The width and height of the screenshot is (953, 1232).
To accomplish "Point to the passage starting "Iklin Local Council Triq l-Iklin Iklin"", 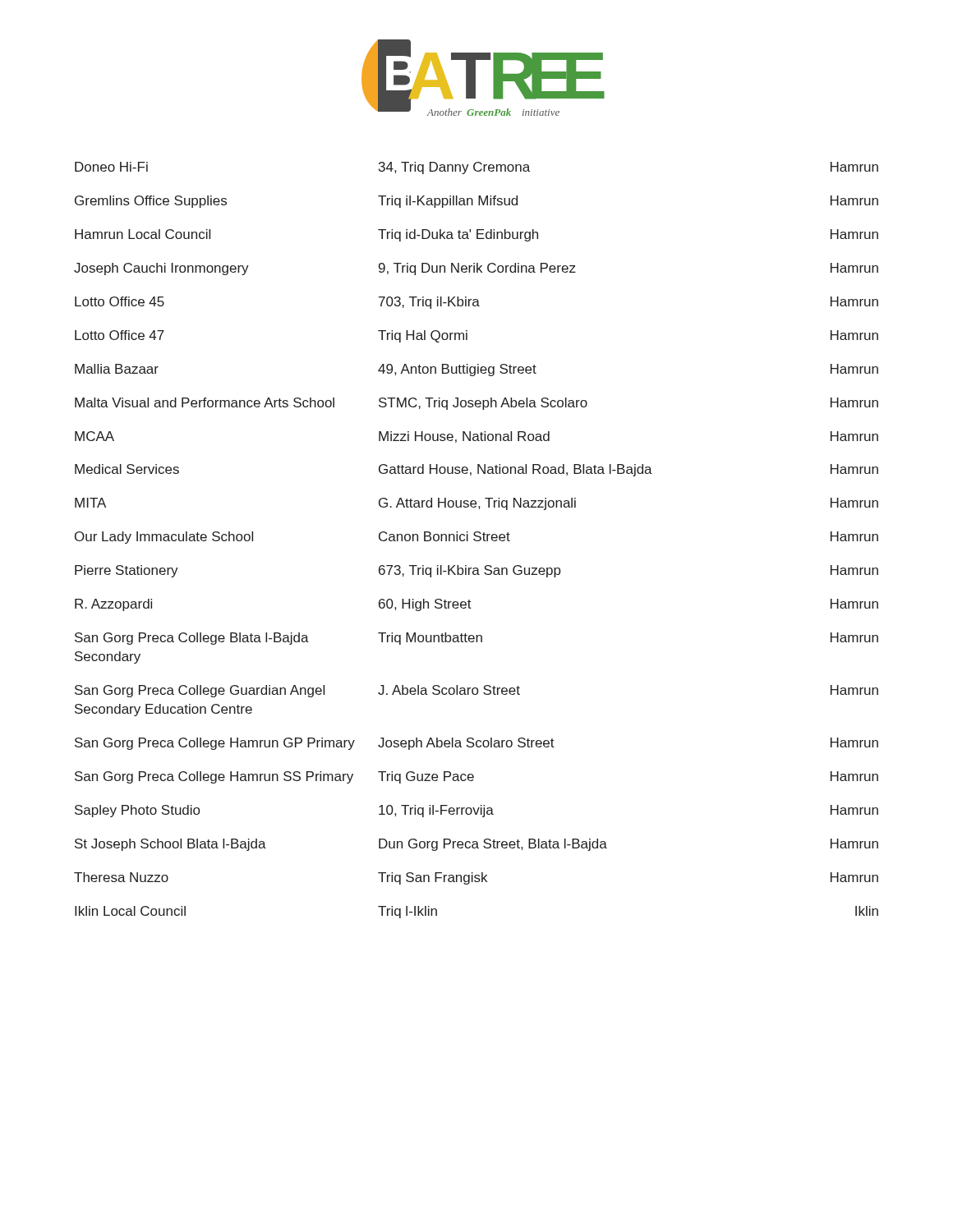I will click(129, 911).
